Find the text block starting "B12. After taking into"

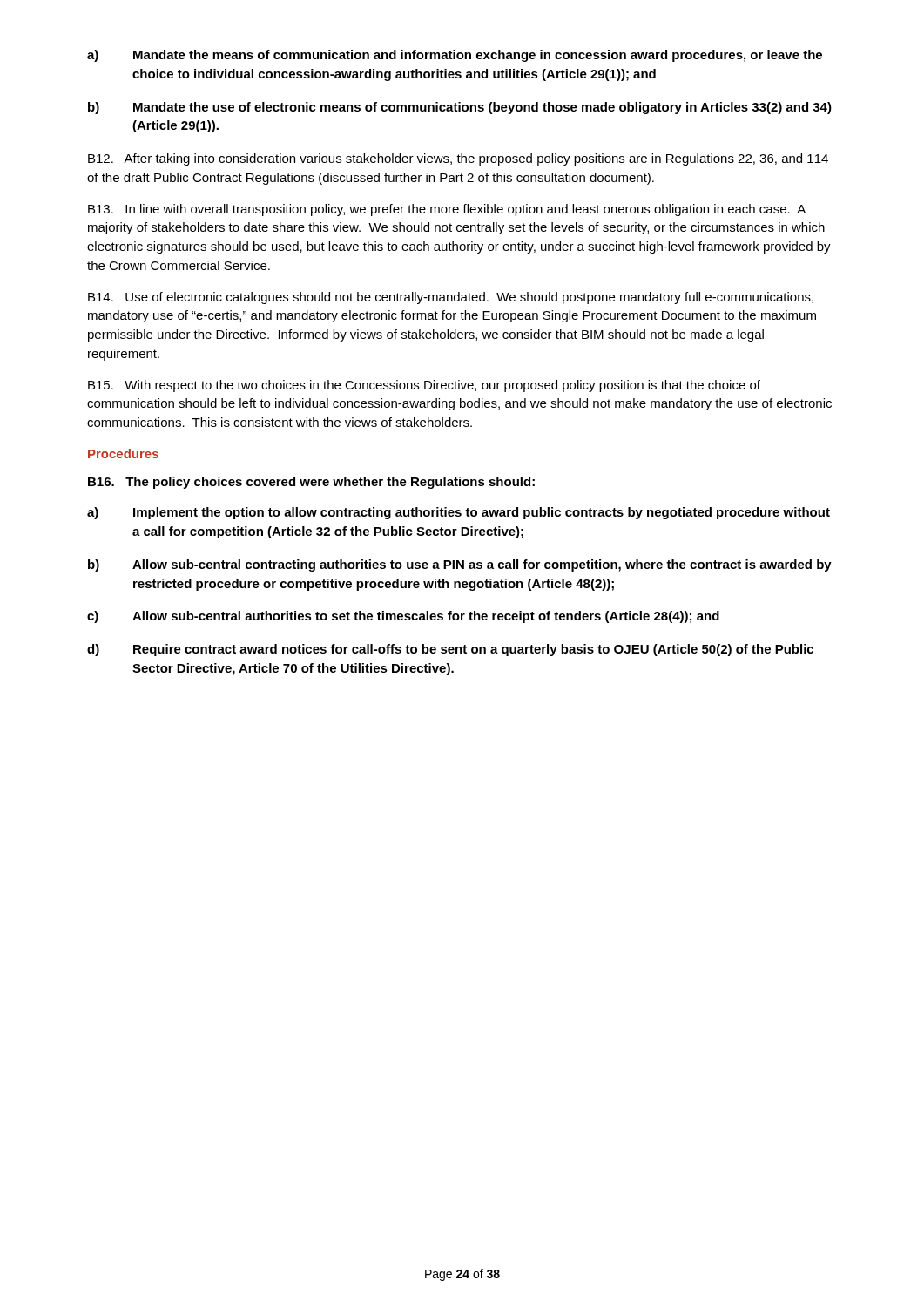click(x=462, y=168)
